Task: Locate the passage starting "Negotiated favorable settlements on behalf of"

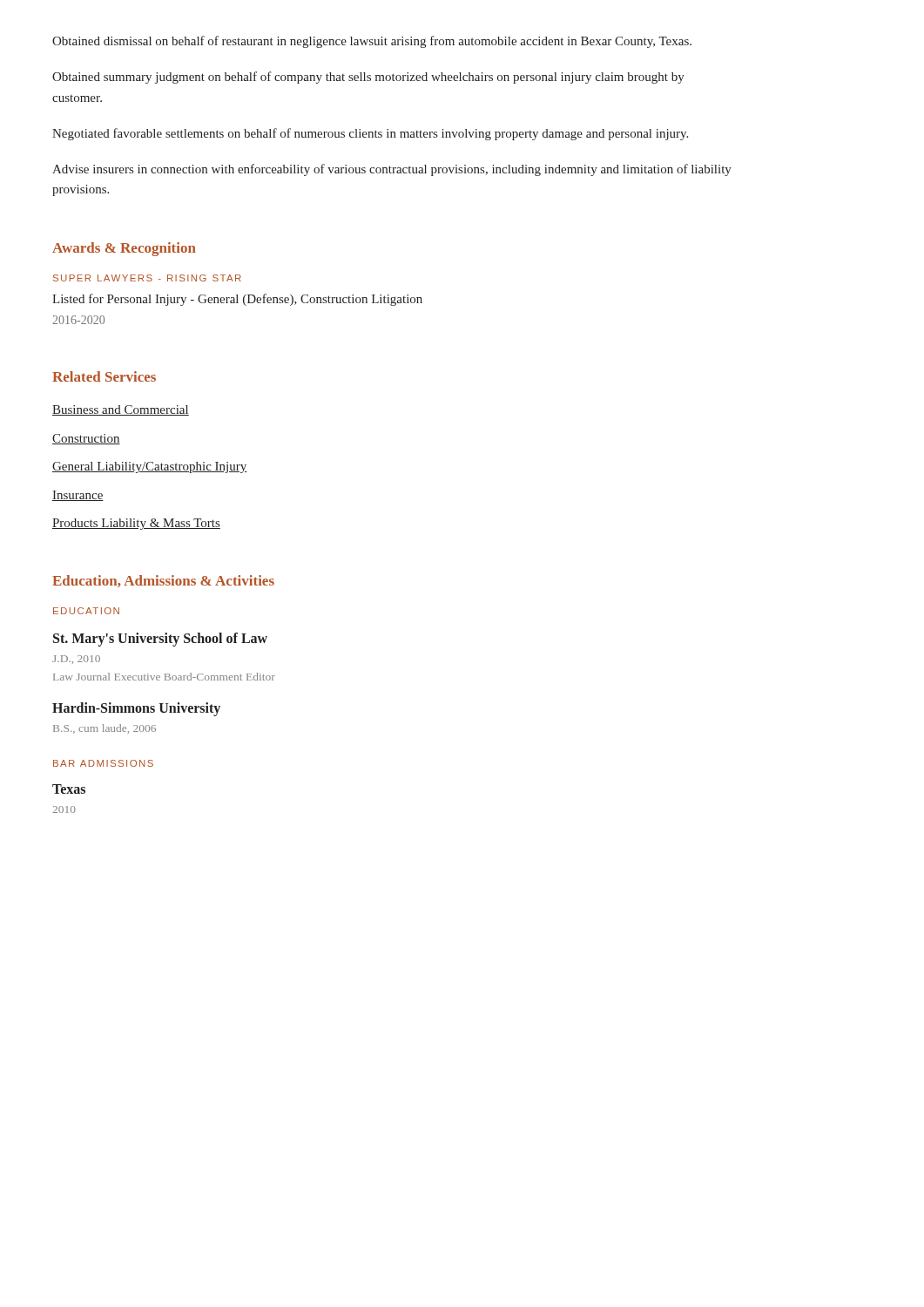Action: [x=371, y=133]
